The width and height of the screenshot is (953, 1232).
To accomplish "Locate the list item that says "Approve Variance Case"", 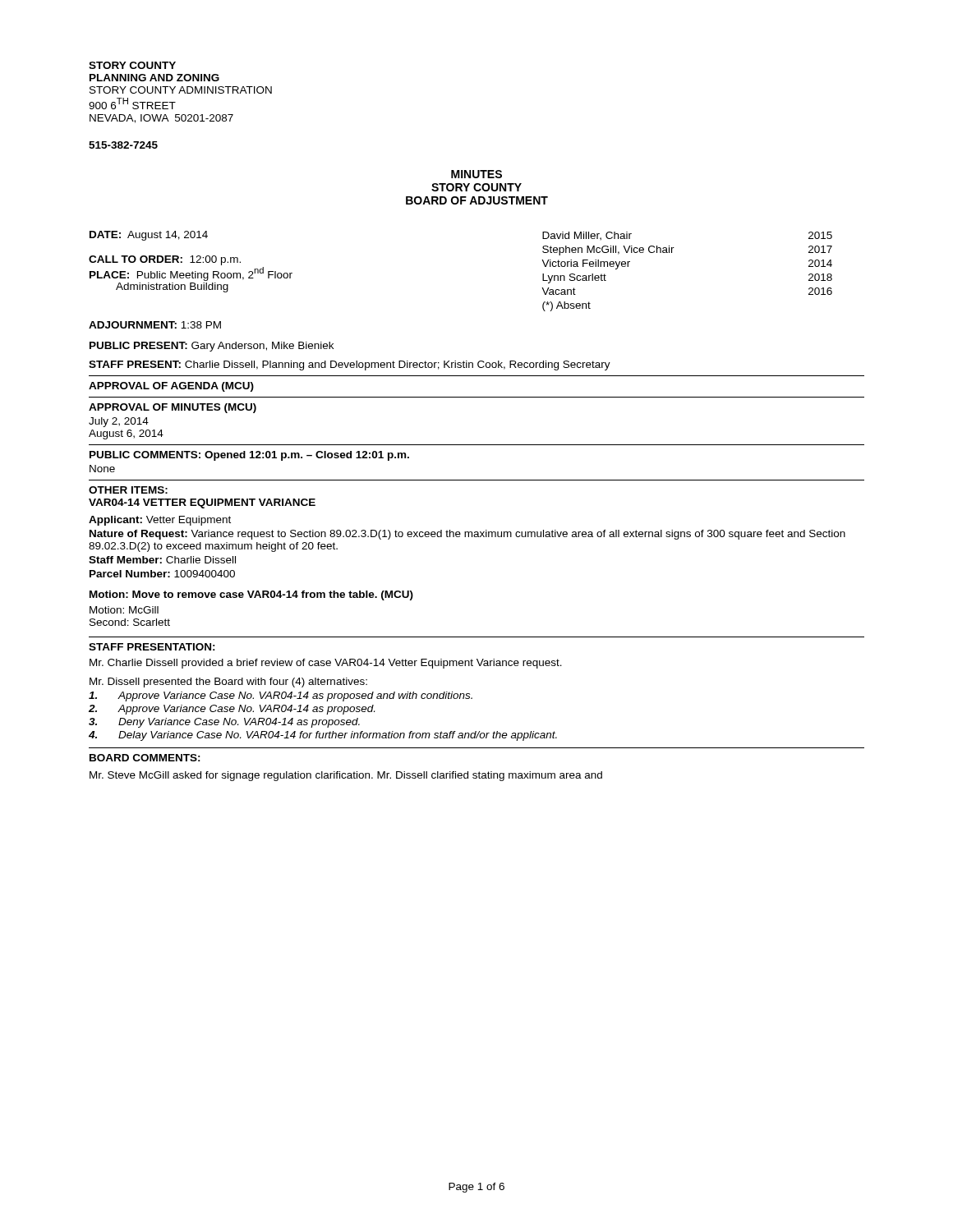I will point(281,695).
